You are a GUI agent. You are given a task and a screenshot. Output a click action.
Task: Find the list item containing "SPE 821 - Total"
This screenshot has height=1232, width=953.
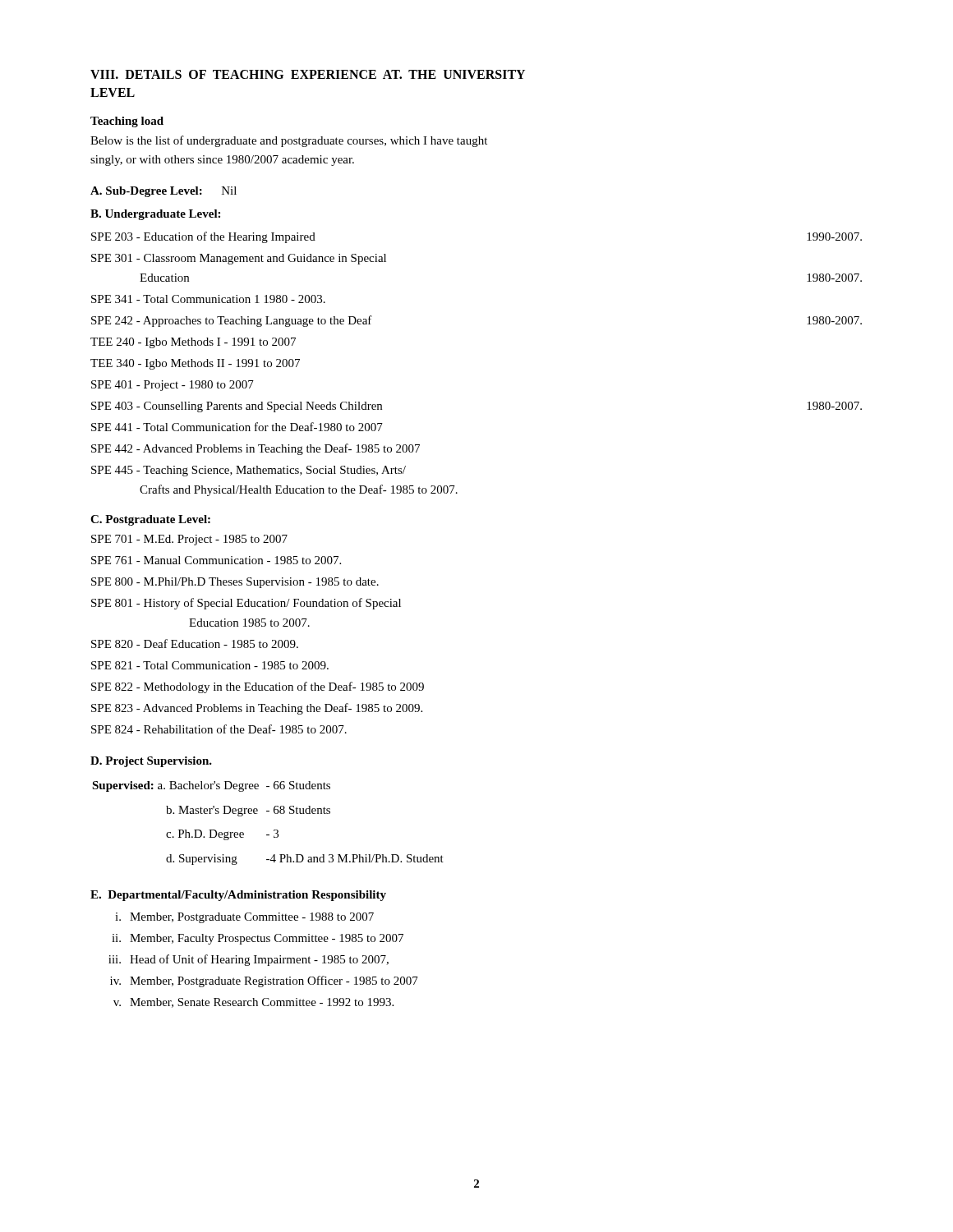tap(210, 666)
